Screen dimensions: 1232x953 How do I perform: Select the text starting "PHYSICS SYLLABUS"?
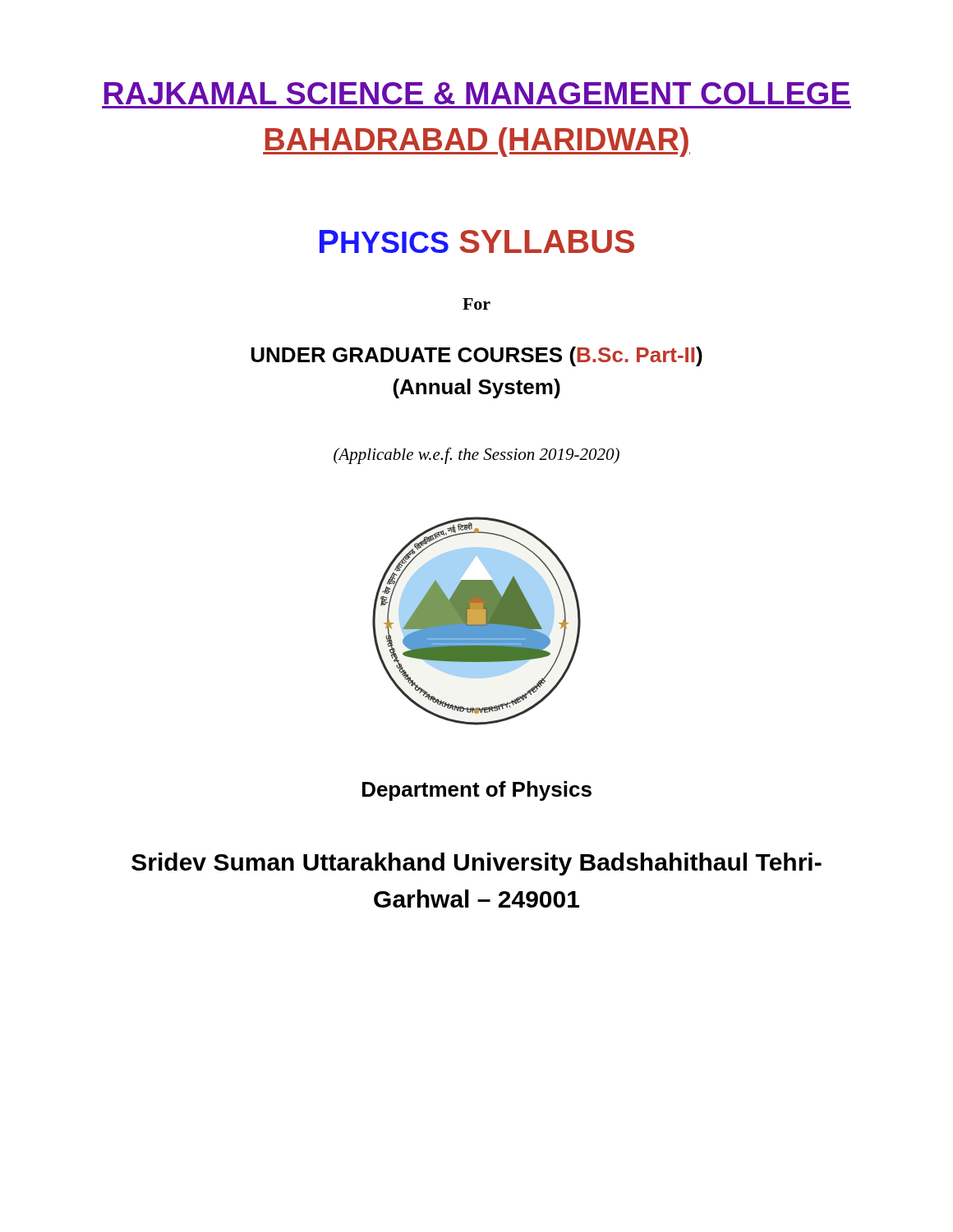(476, 242)
